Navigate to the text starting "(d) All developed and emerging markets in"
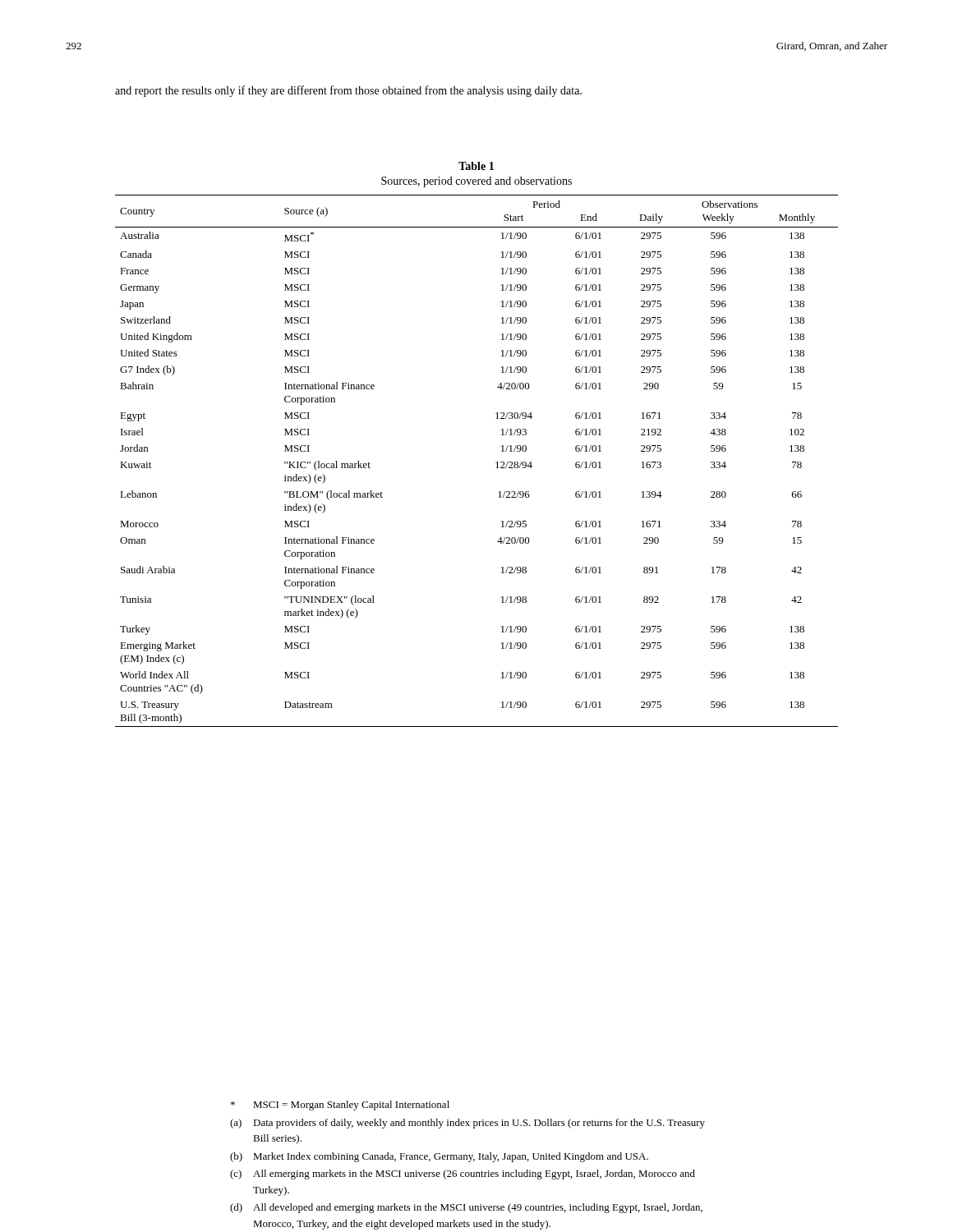 click(x=476, y=1215)
